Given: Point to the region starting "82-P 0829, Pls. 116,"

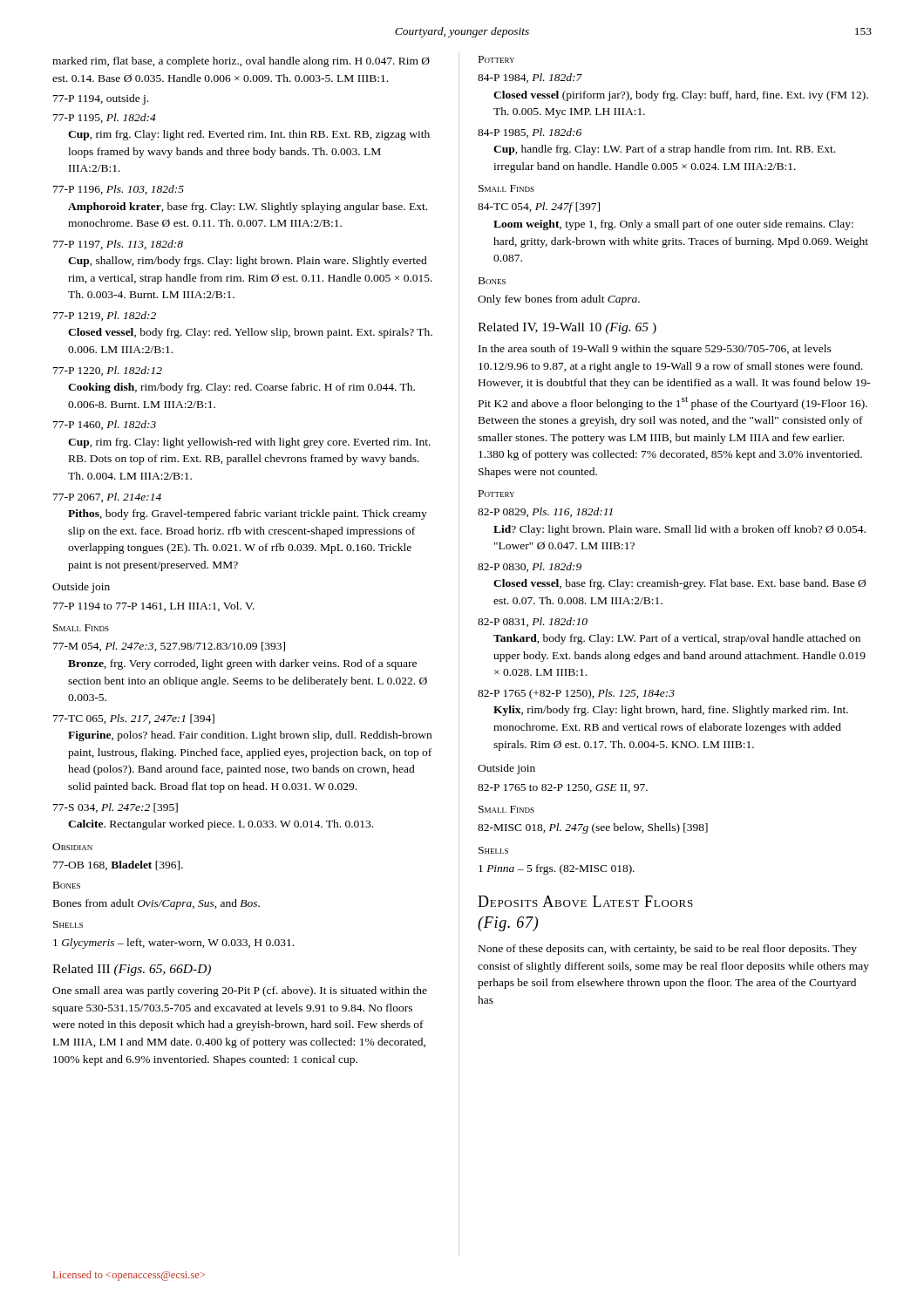Looking at the screenshot, I should point(546,512).
